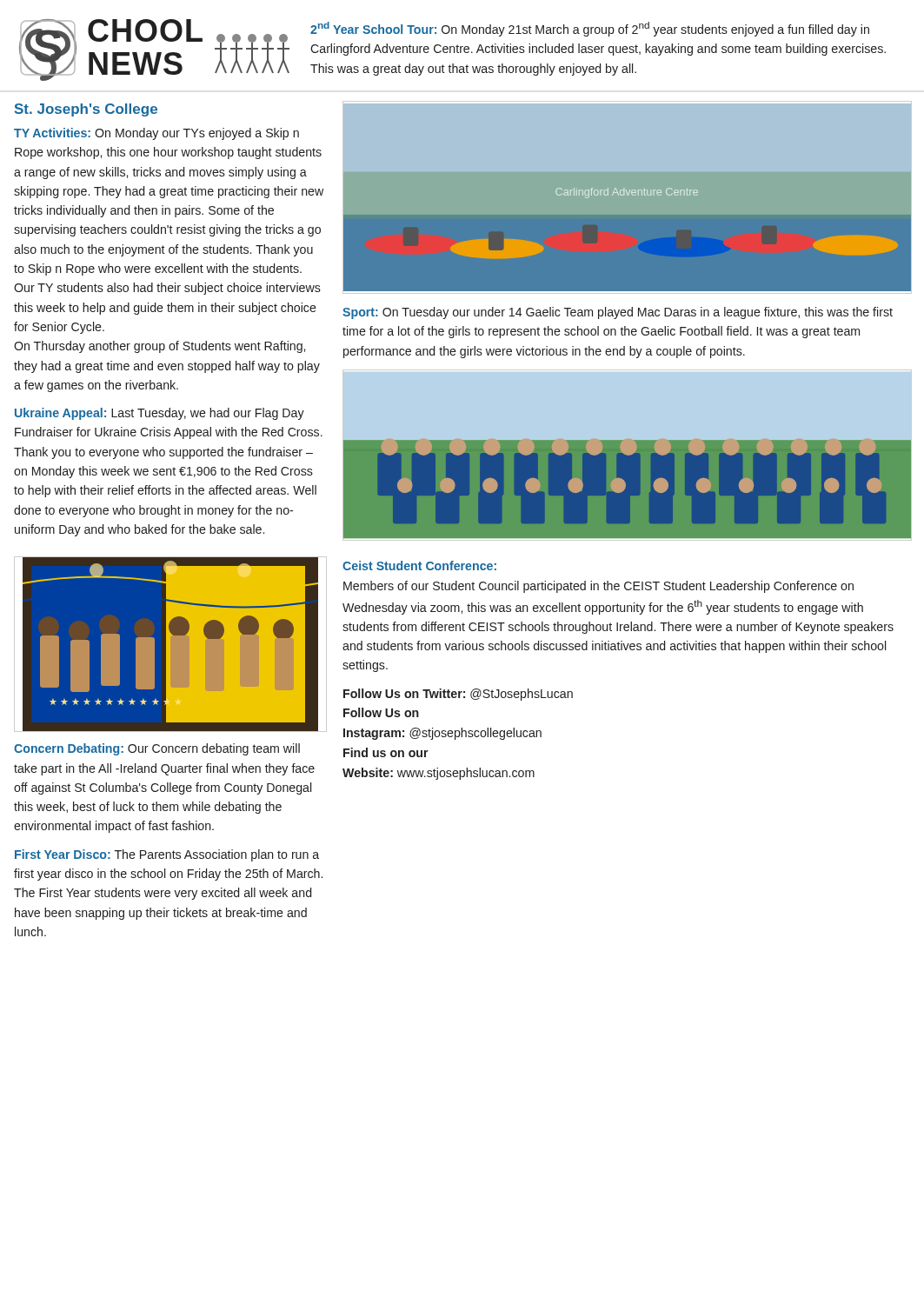Locate the text block containing "TY Activities: On Monday our TYs enjoyed"
This screenshot has width=924, height=1304.
coord(169,259)
